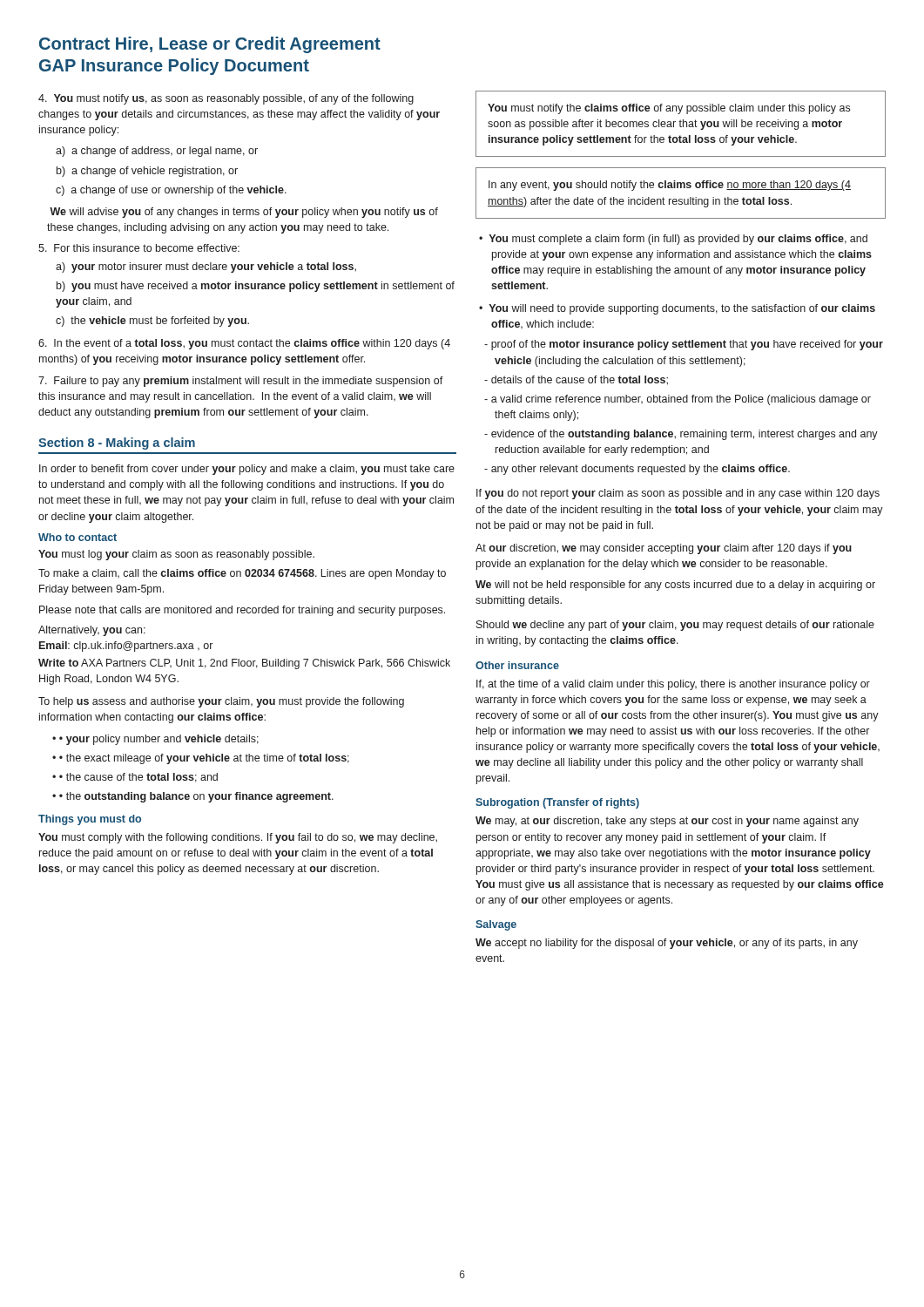924x1307 pixels.
Task: Click on the text starting "We will advise you"
Action: (242, 219)
